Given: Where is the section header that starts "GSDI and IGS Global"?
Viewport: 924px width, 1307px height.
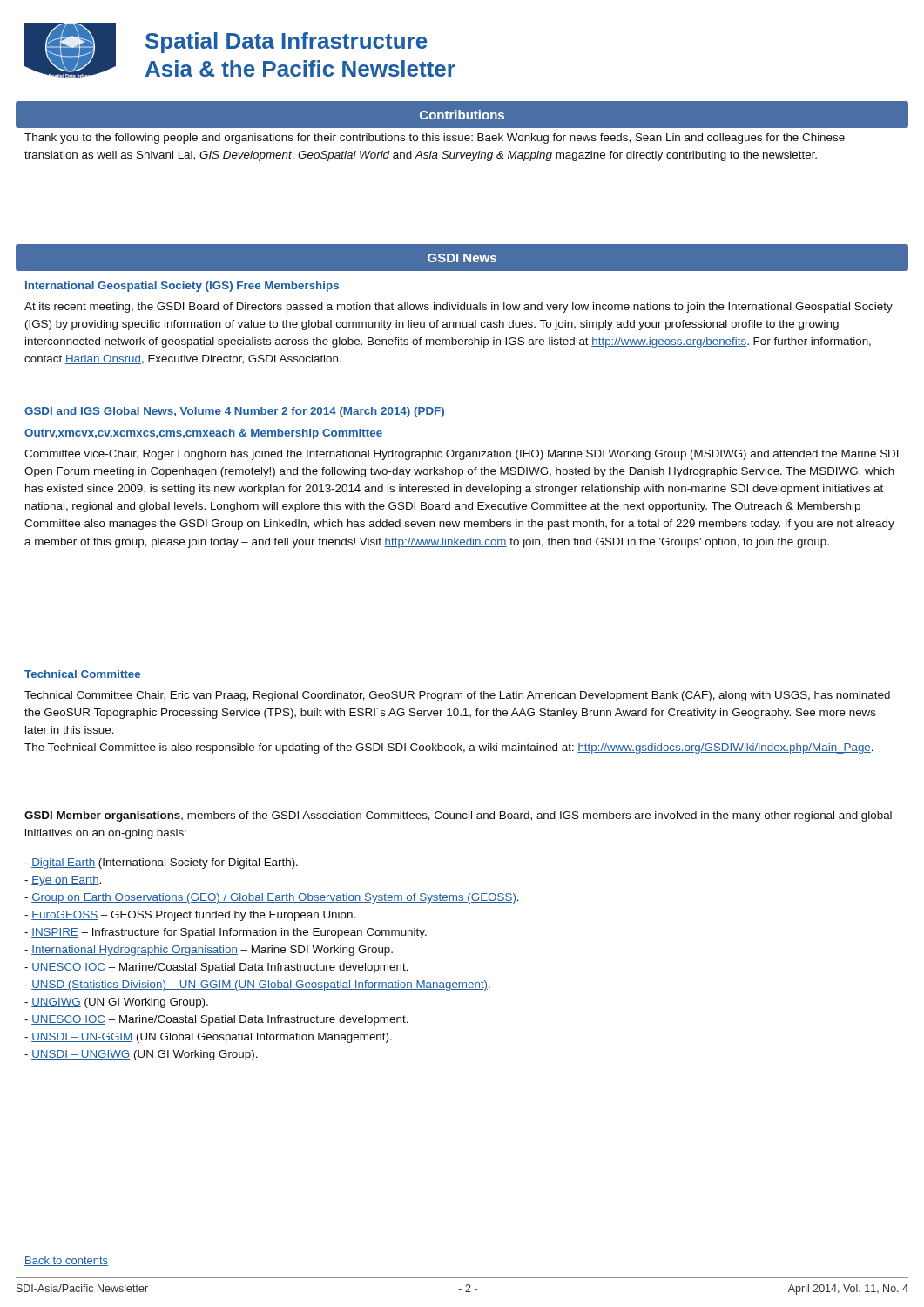Looking at the screenshot, I should 235,411.
